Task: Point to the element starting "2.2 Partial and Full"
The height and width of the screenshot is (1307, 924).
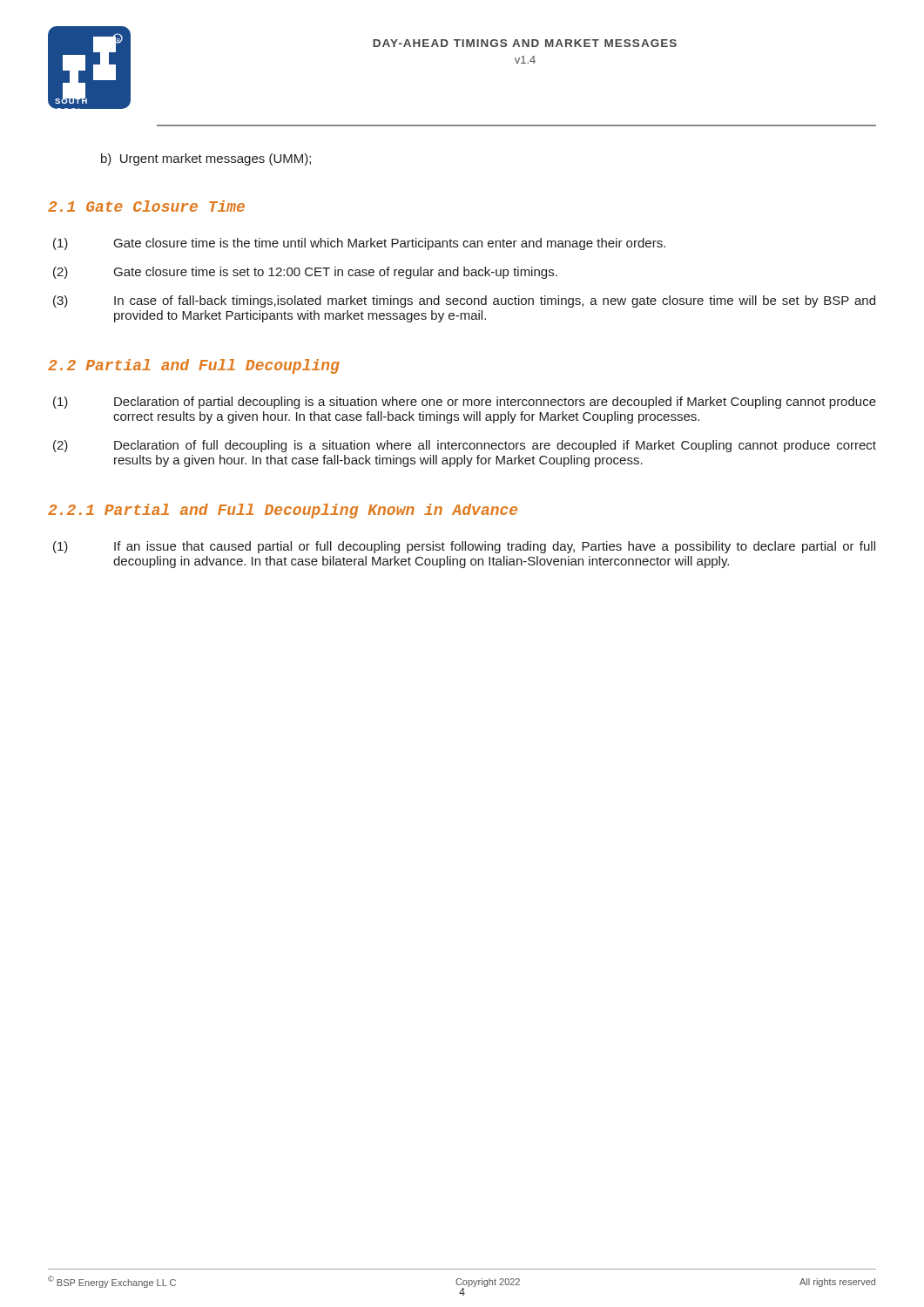Action: coord(194,366)
